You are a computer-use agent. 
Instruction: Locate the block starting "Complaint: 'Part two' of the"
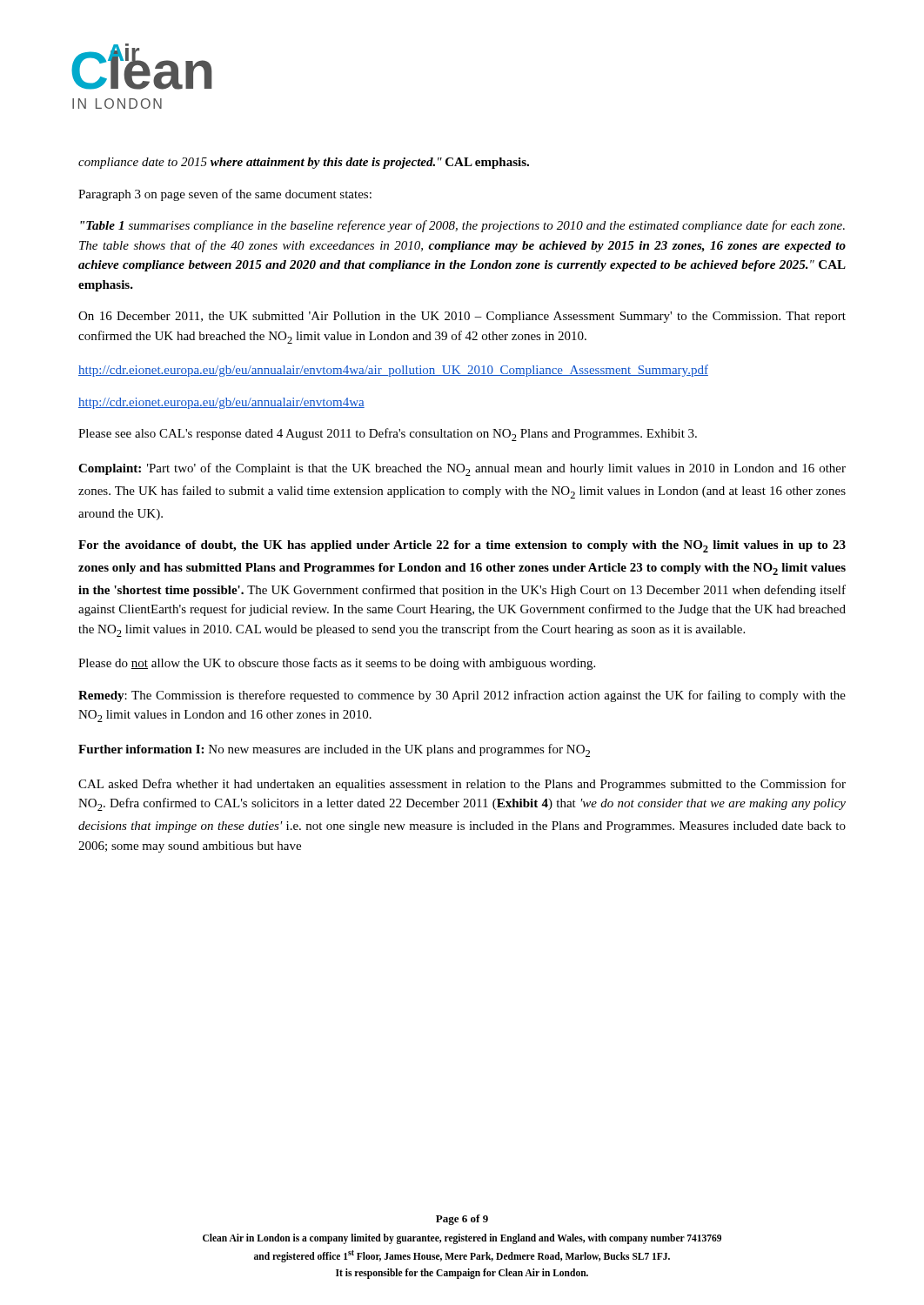pyautogui.click(x=462, y=490)
